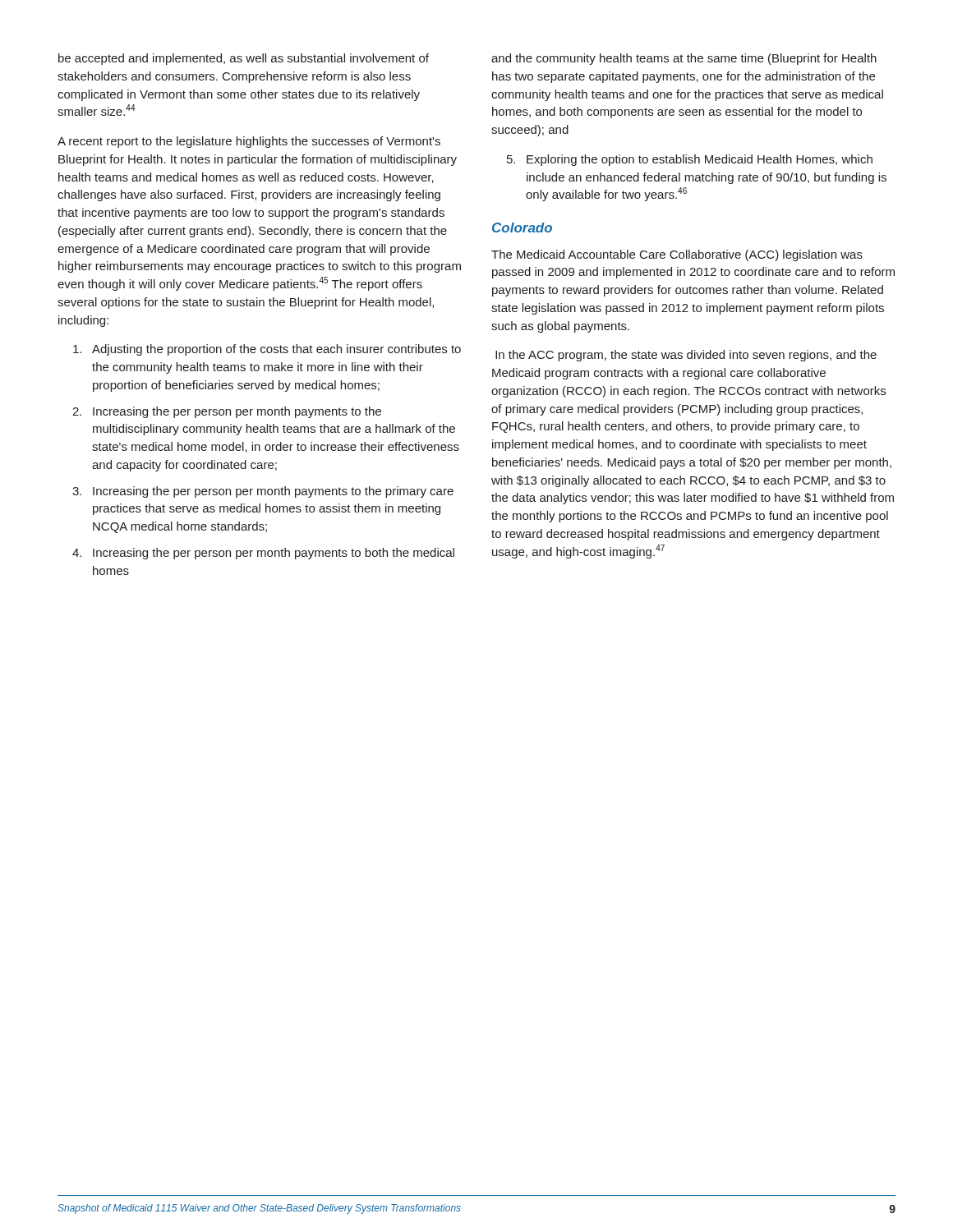The image size is (953, 1232).
Task: Locate a section header
Action: 522,228
